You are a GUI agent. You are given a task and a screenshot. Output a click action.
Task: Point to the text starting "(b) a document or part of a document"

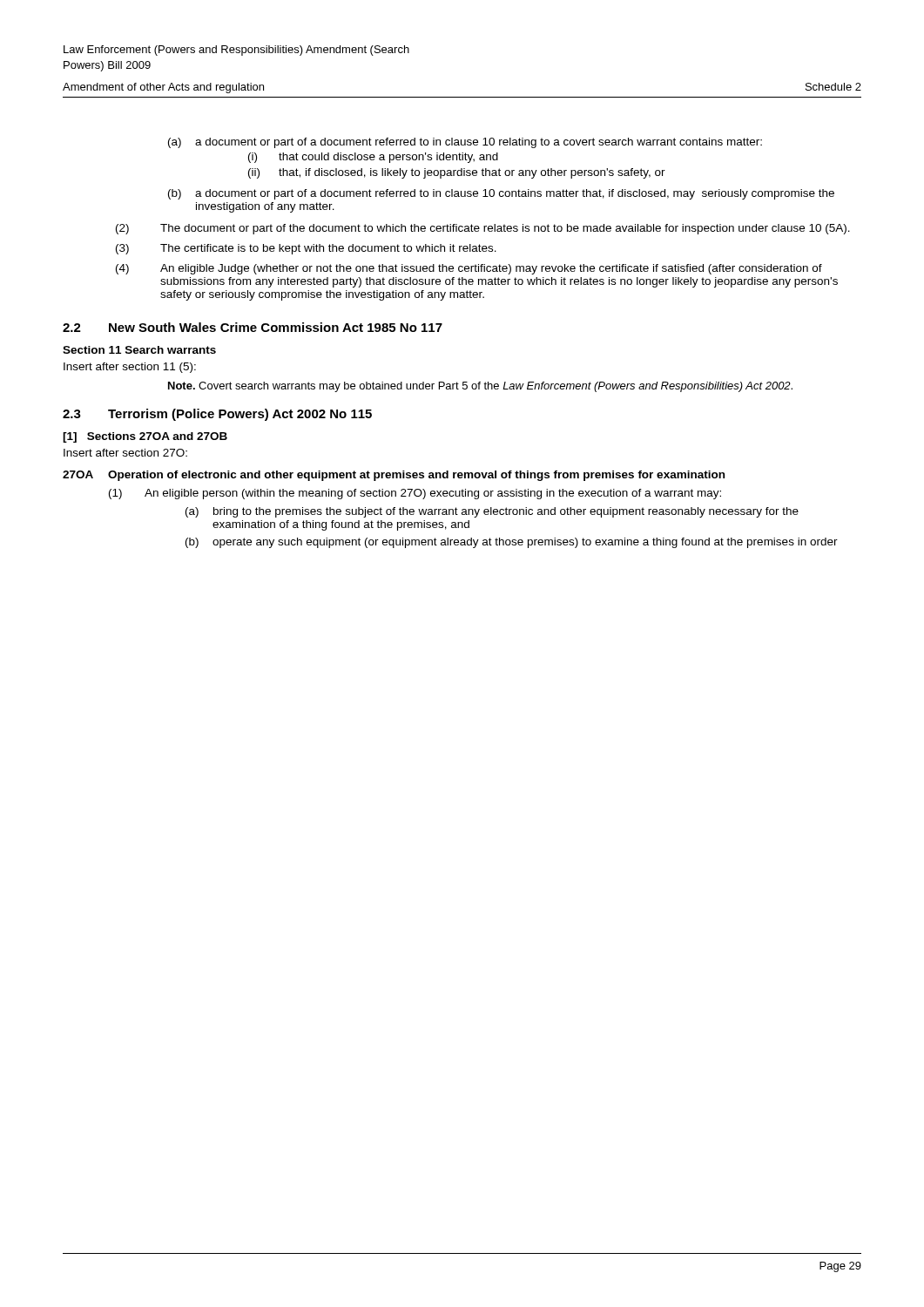(x=514, y=200)
